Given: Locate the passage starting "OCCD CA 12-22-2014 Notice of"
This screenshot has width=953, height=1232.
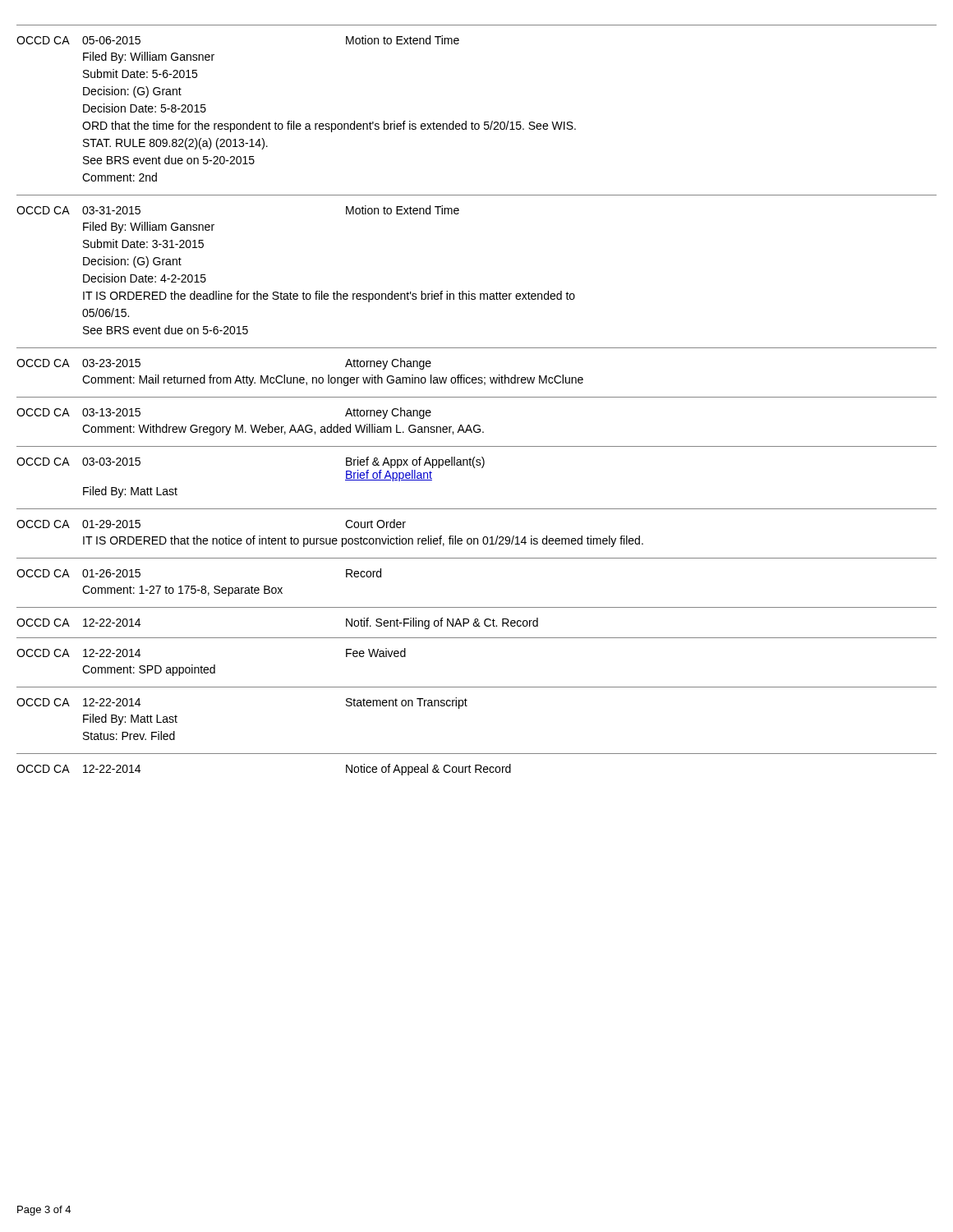Looking at the screenshot, I should tap(476, 769).
